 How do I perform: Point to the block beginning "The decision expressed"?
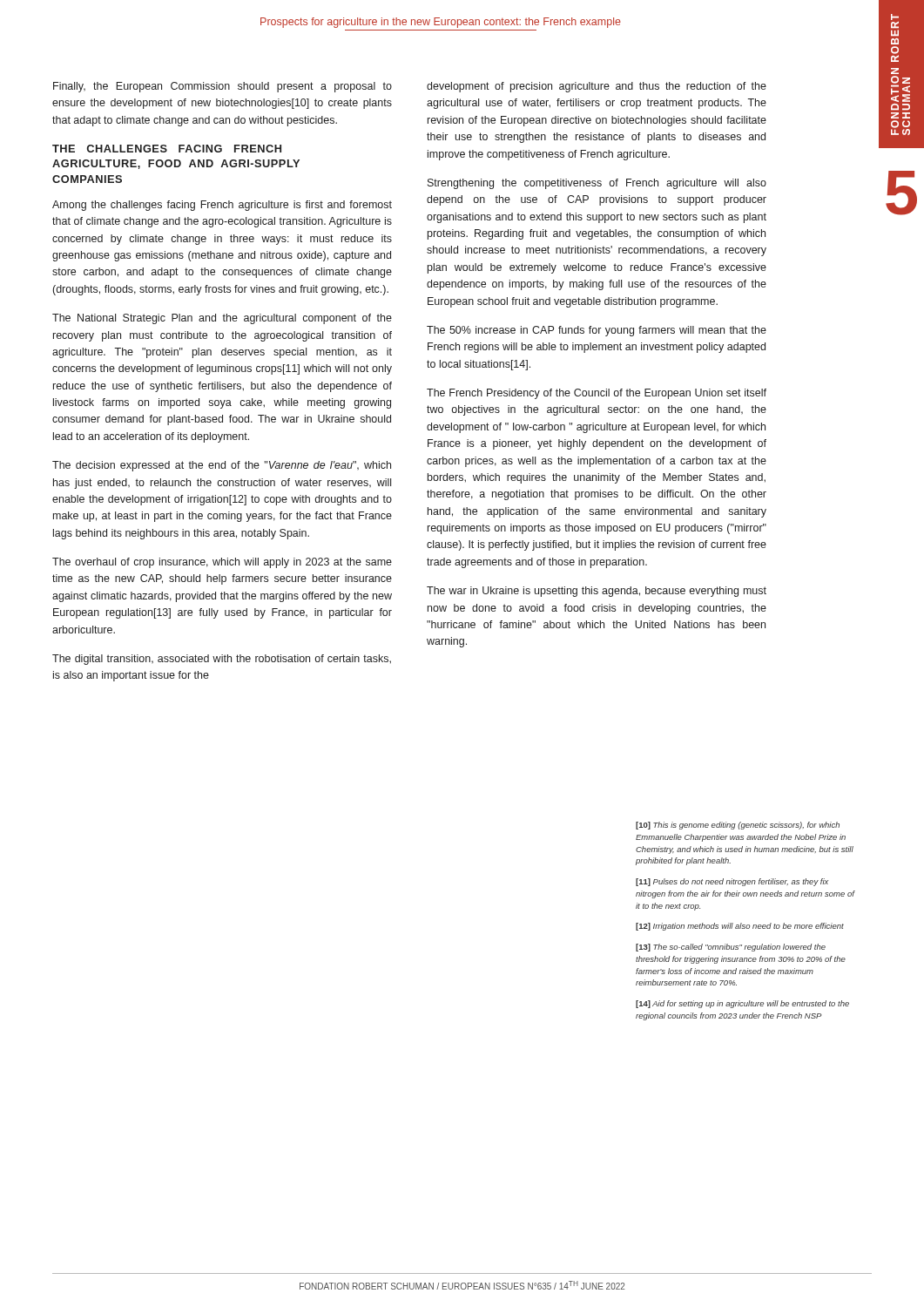click(x=222, y=499)
